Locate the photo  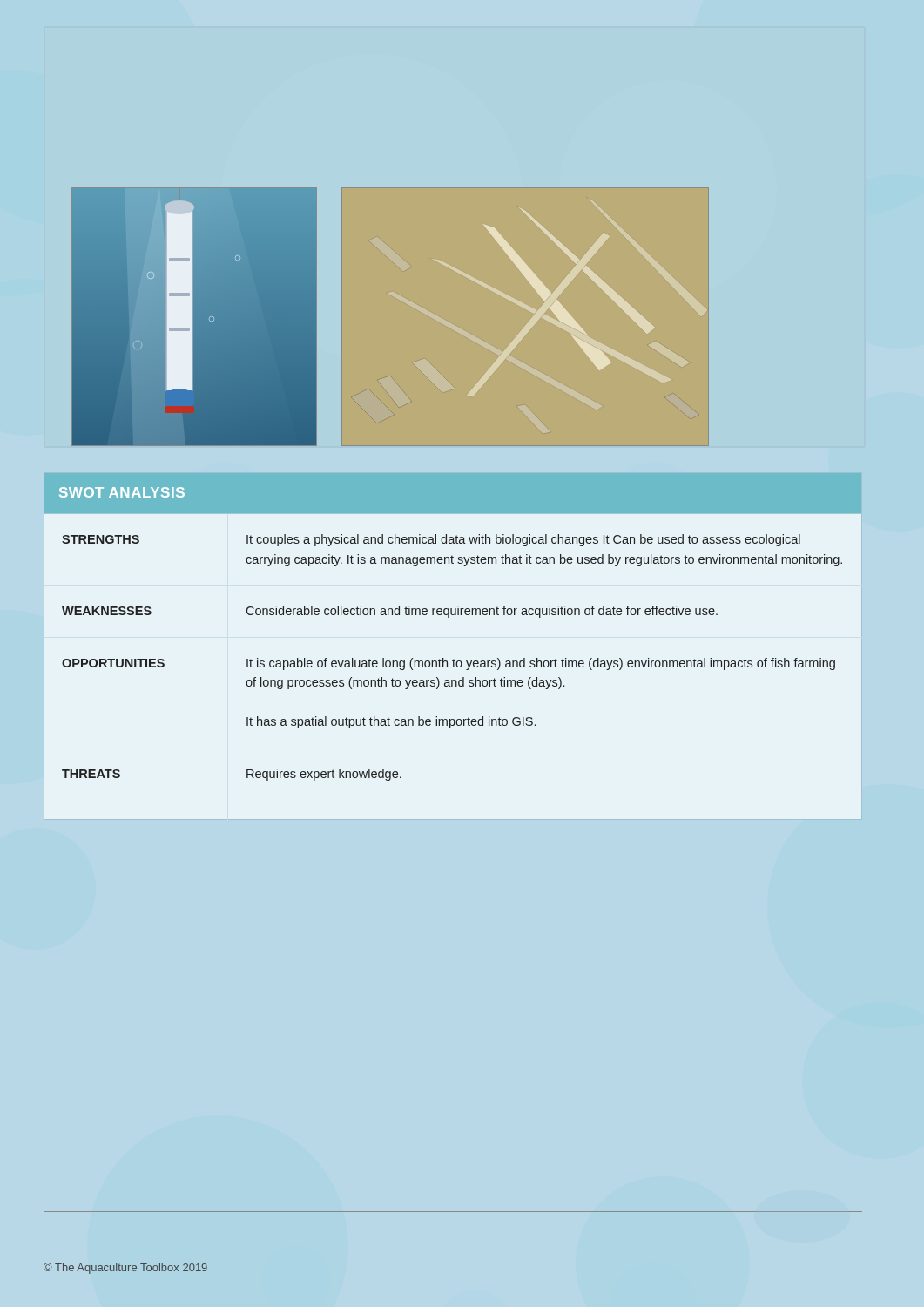(455, 237)
